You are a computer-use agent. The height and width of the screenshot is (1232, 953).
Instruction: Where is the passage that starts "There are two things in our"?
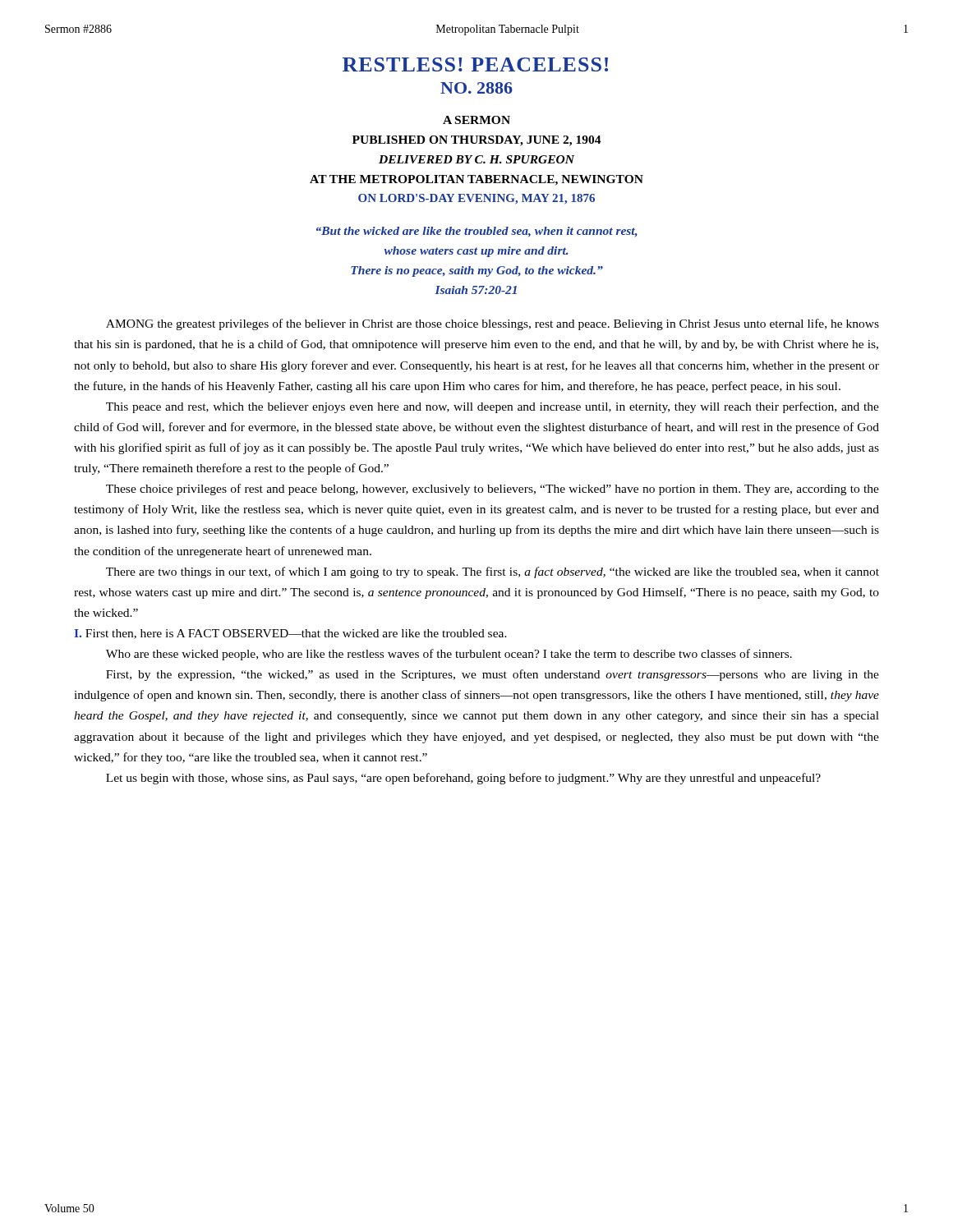(x=476, y=592)
